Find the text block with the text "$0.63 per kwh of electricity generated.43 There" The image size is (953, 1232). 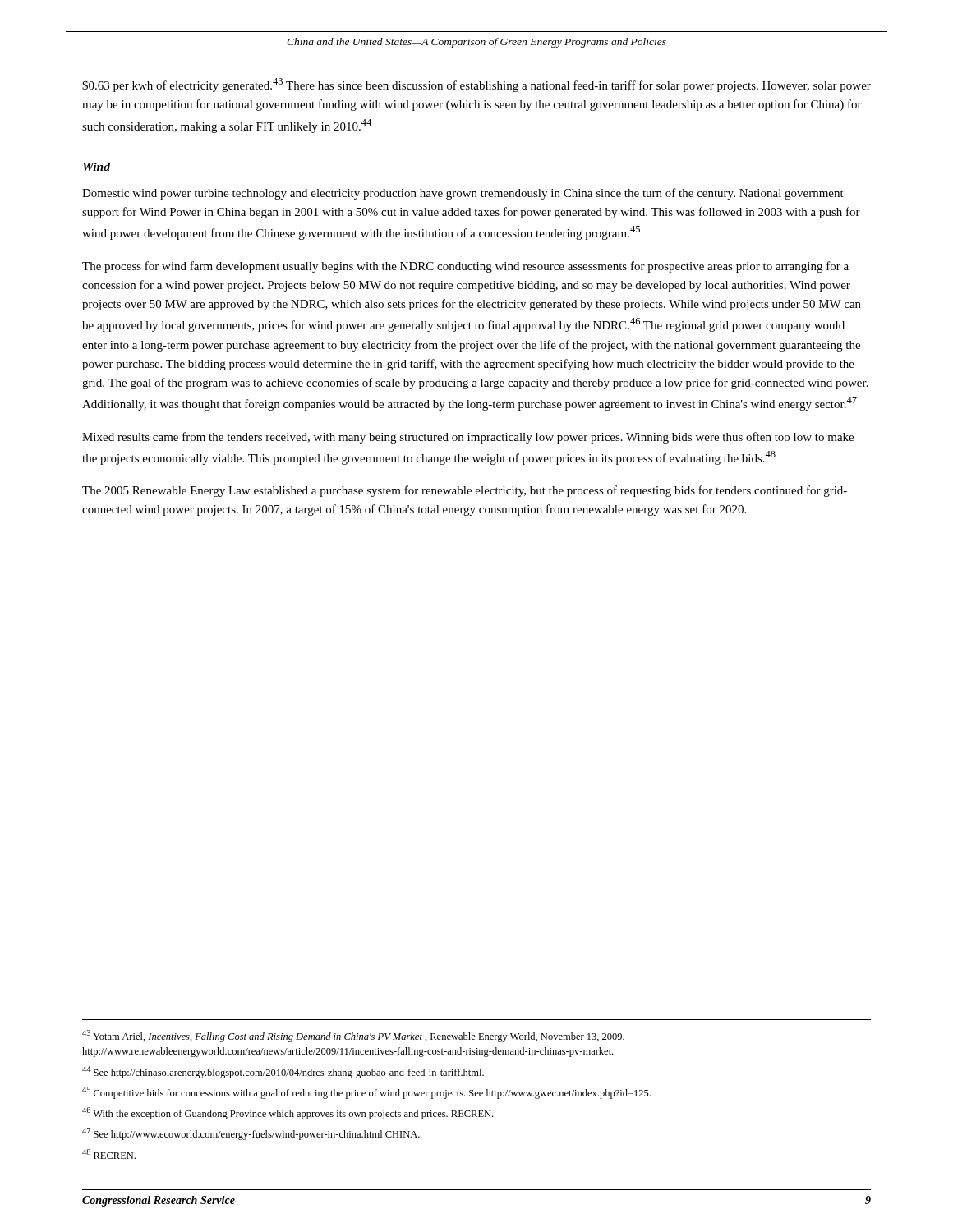(x=476, y=104)
